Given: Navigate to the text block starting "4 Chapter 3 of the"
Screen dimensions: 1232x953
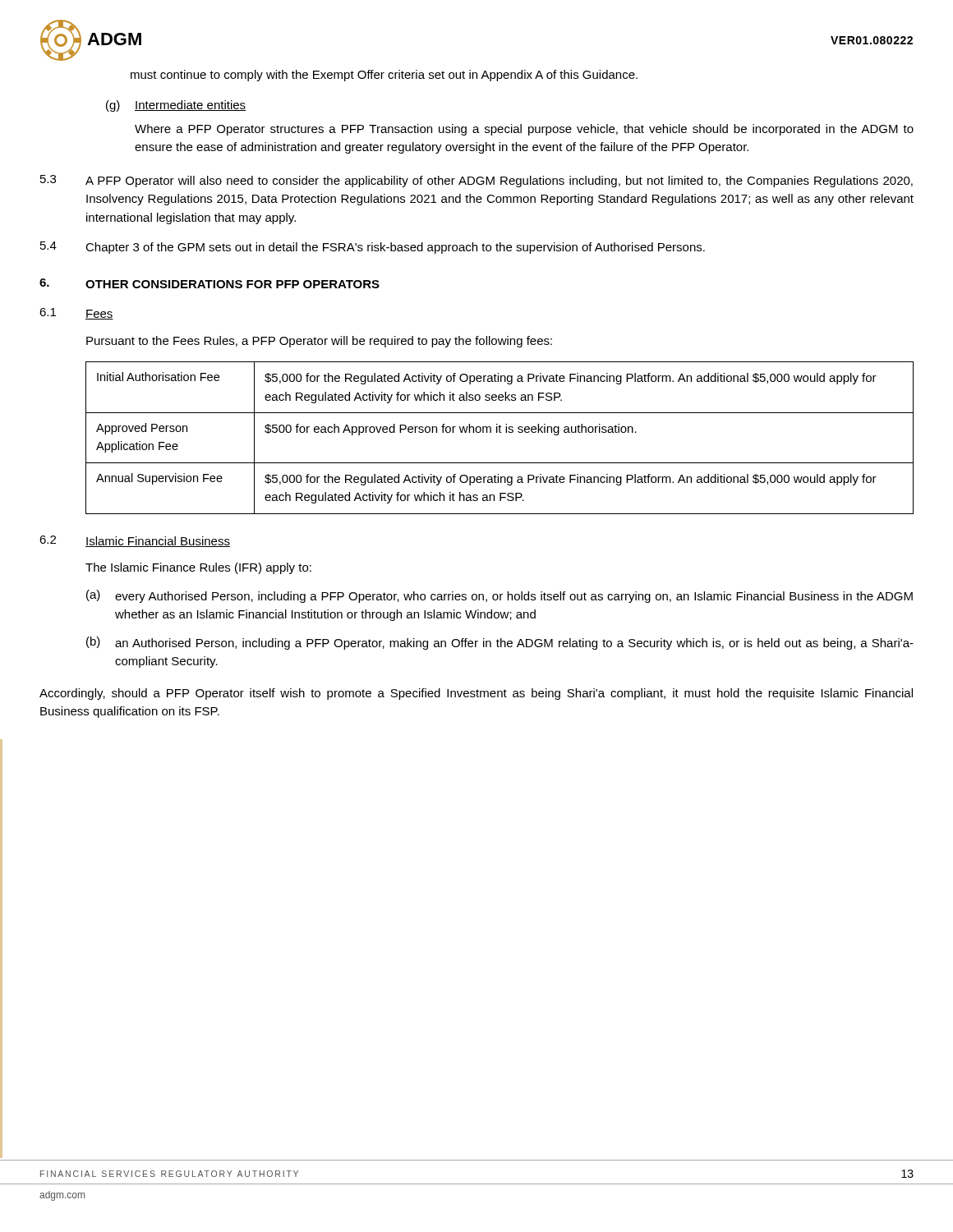Looking at the screenshot, I should pos(476,247).
